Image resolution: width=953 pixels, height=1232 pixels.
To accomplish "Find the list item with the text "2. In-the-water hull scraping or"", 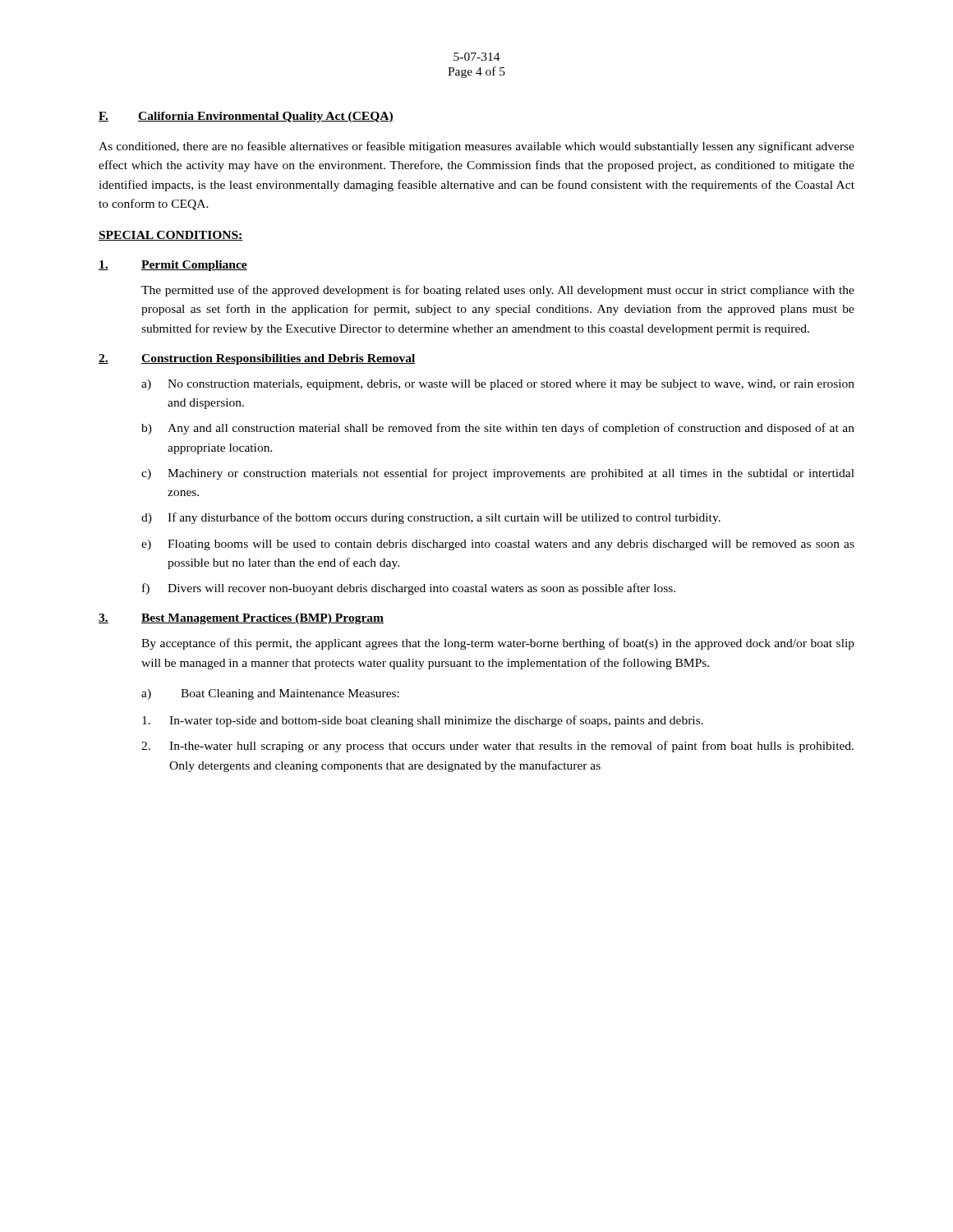I will click(x=498, y=755).
